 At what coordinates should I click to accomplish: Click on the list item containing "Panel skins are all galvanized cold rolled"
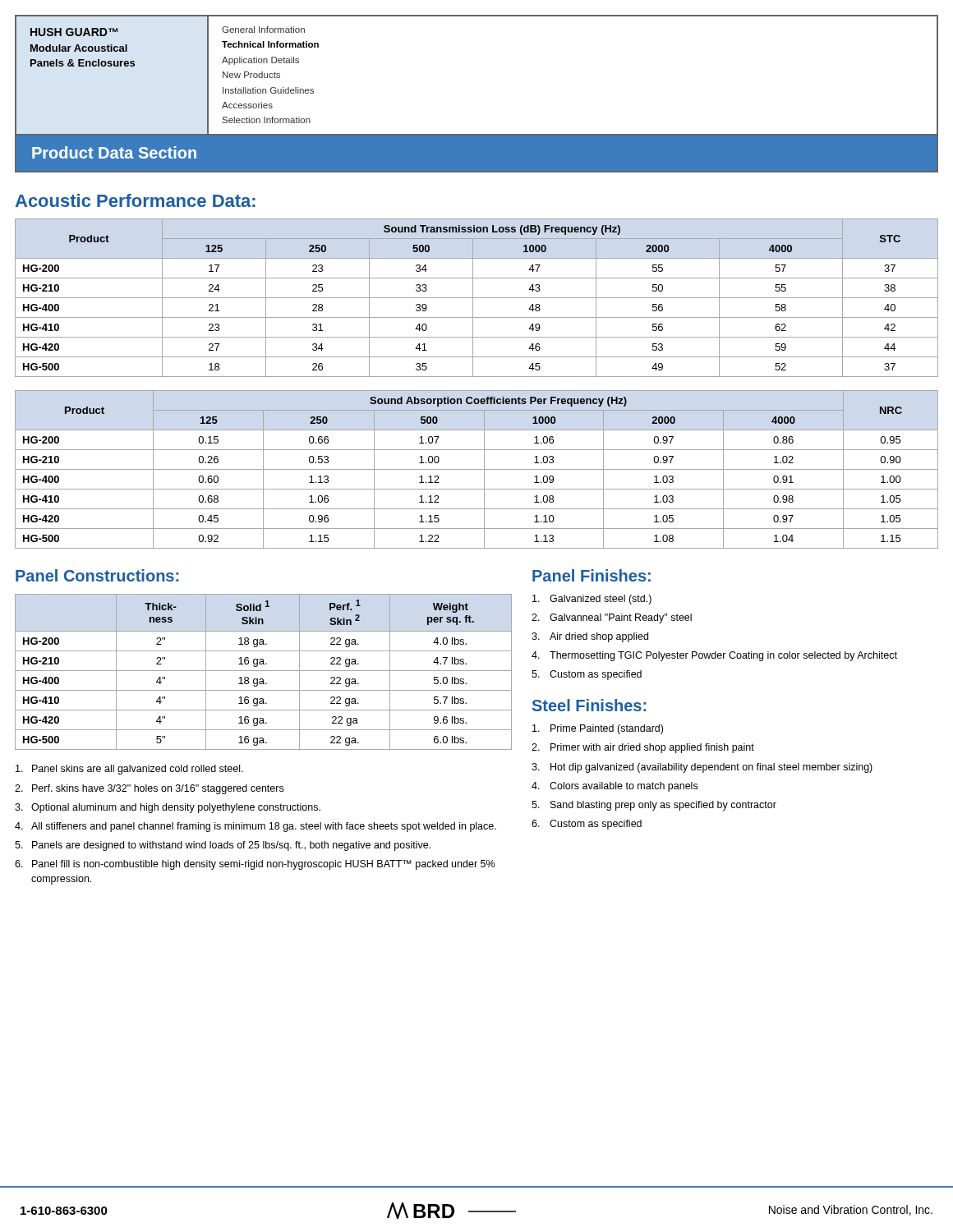click(x=129, y=769)
